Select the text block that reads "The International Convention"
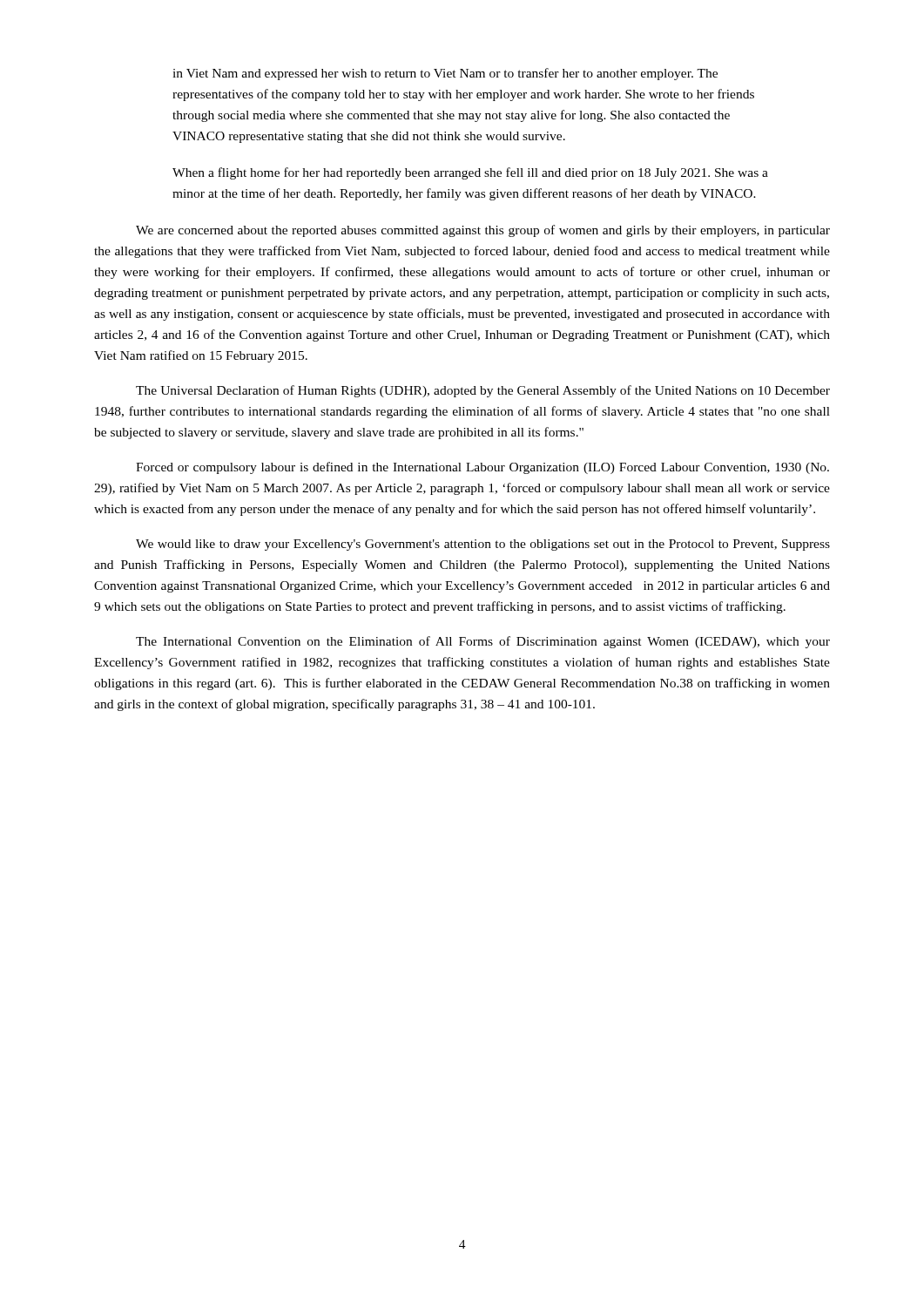924x1307 pixels. 462,673
